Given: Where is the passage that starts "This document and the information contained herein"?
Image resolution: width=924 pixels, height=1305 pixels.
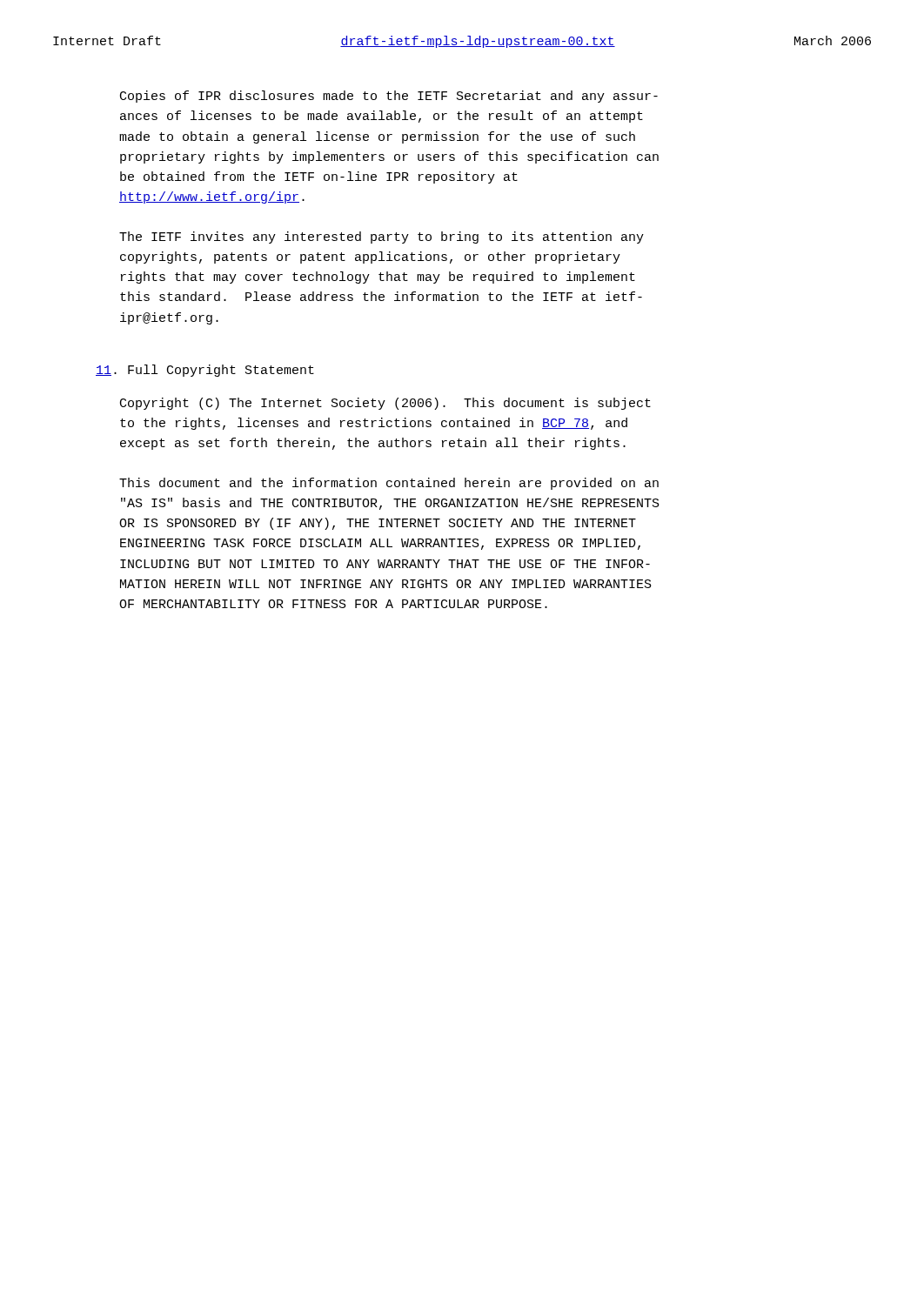Looking at the screenshot, I should (x=378, y=544).
